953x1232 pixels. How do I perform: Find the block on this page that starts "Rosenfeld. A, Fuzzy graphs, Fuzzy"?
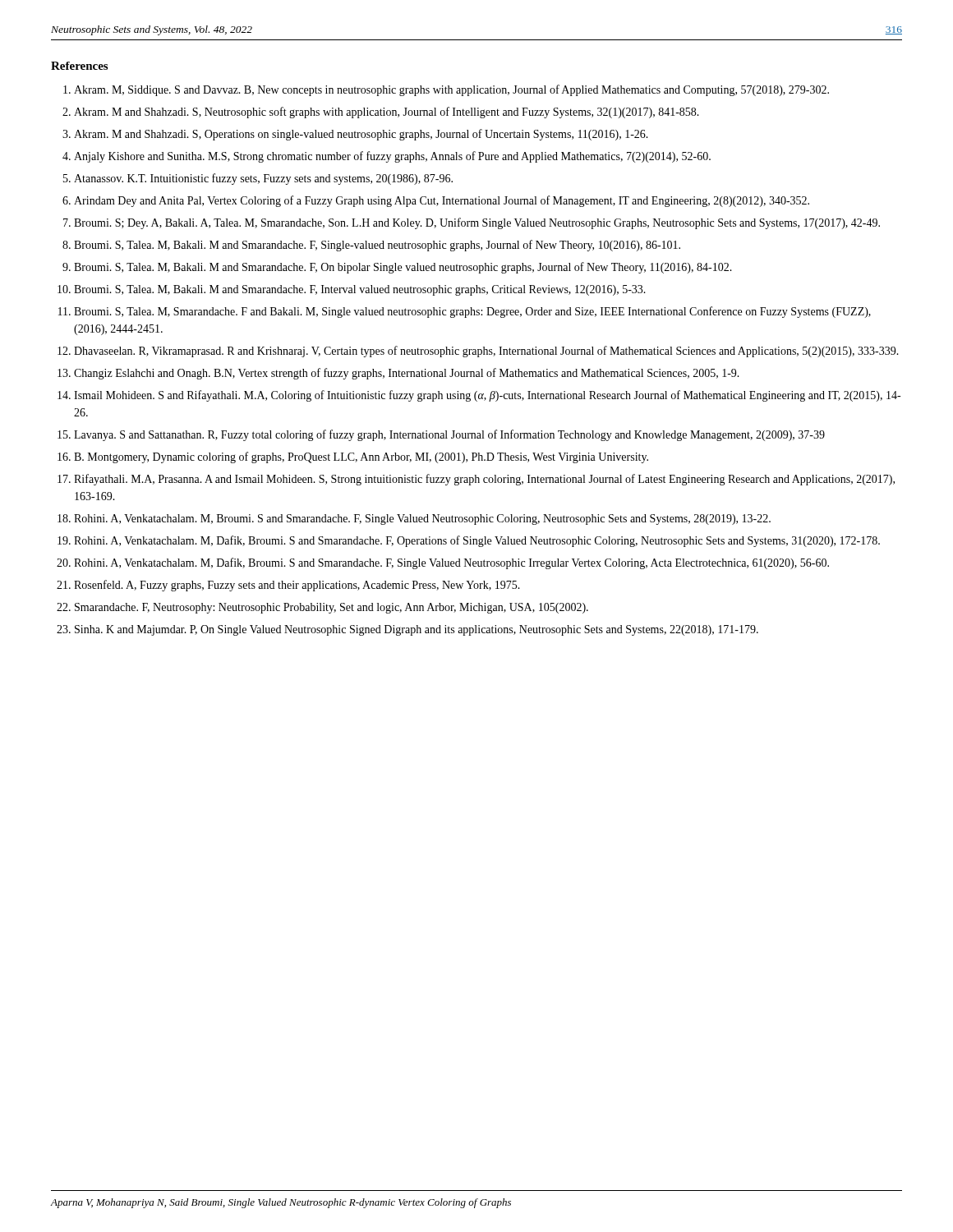[297, 585]
